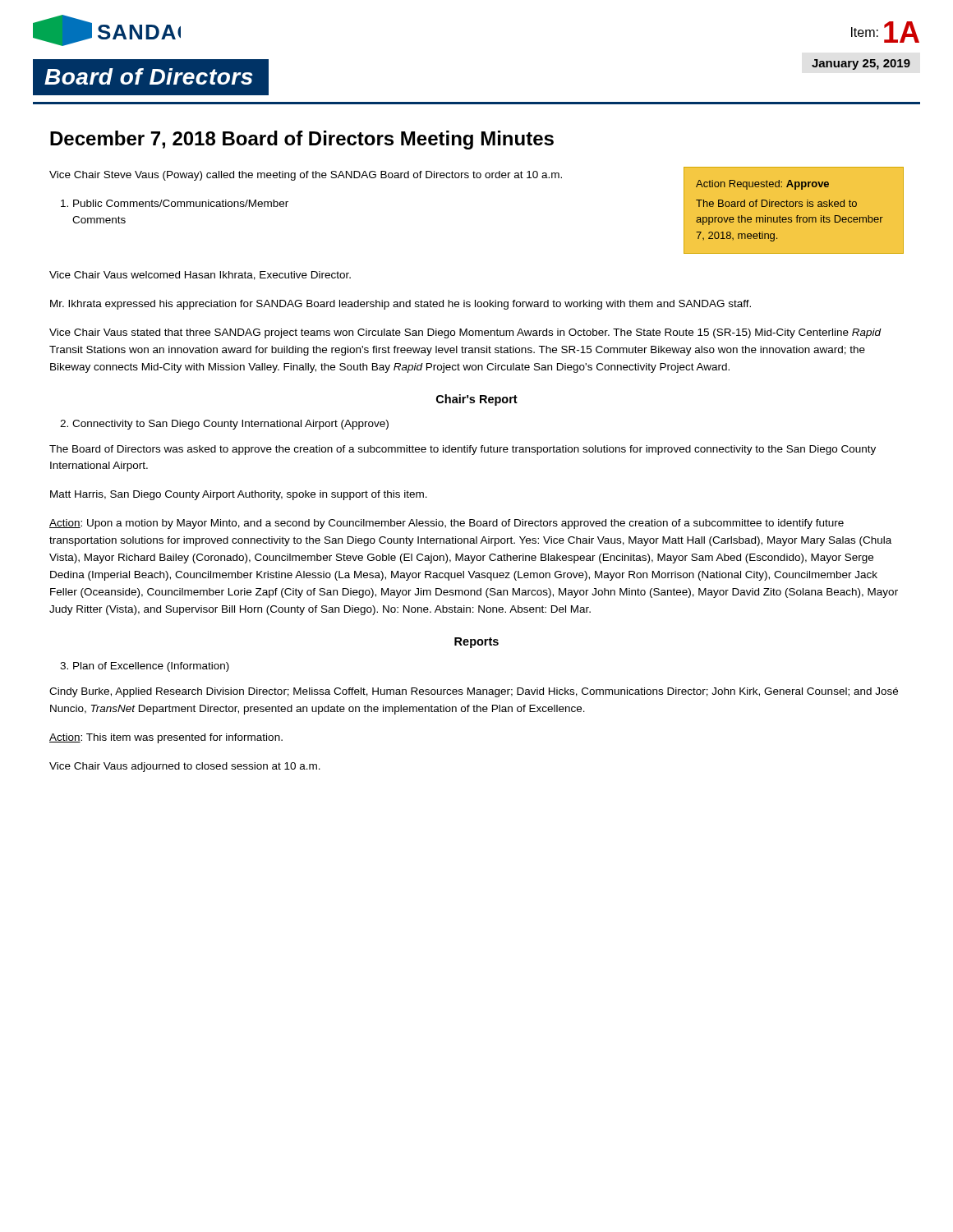Point to the passage starting "Action Requested: Approve The Board of Directors"
This screenshot has height=1232, width=953.
pos(794,209)
